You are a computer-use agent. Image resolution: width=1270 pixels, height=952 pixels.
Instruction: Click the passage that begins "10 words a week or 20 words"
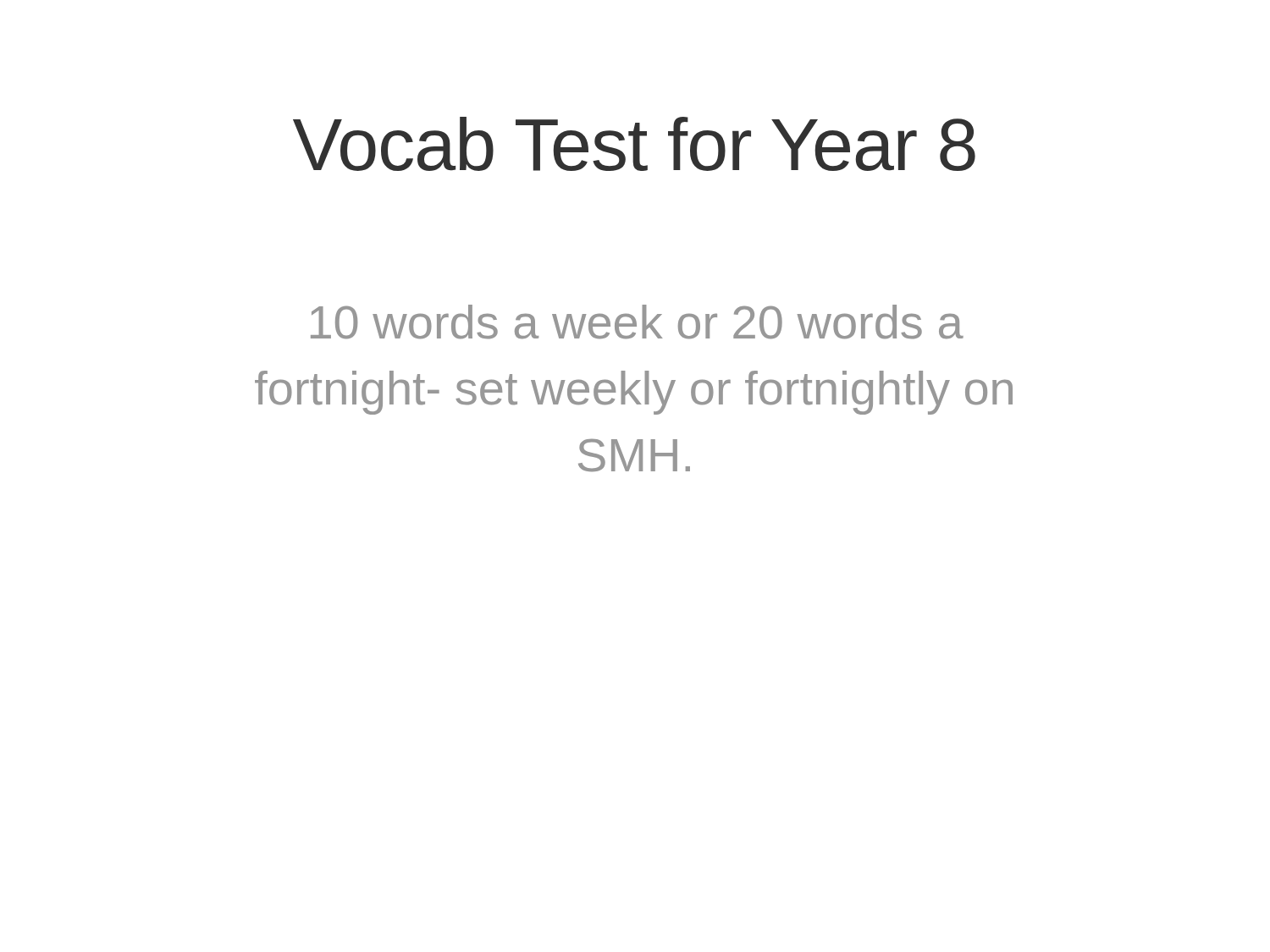635,388
